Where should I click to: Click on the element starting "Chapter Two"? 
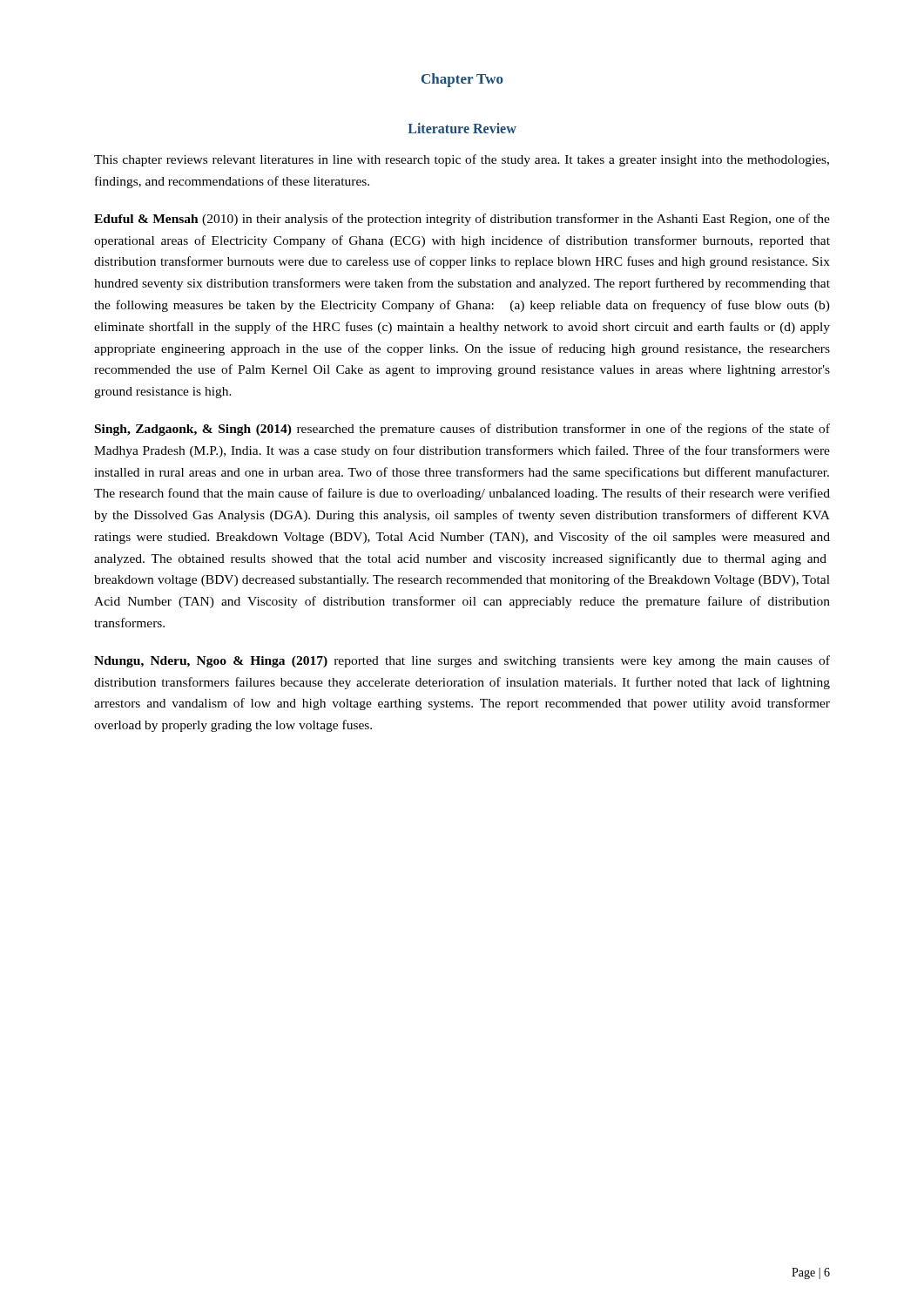pyautogui.click(x=462, y=79)
